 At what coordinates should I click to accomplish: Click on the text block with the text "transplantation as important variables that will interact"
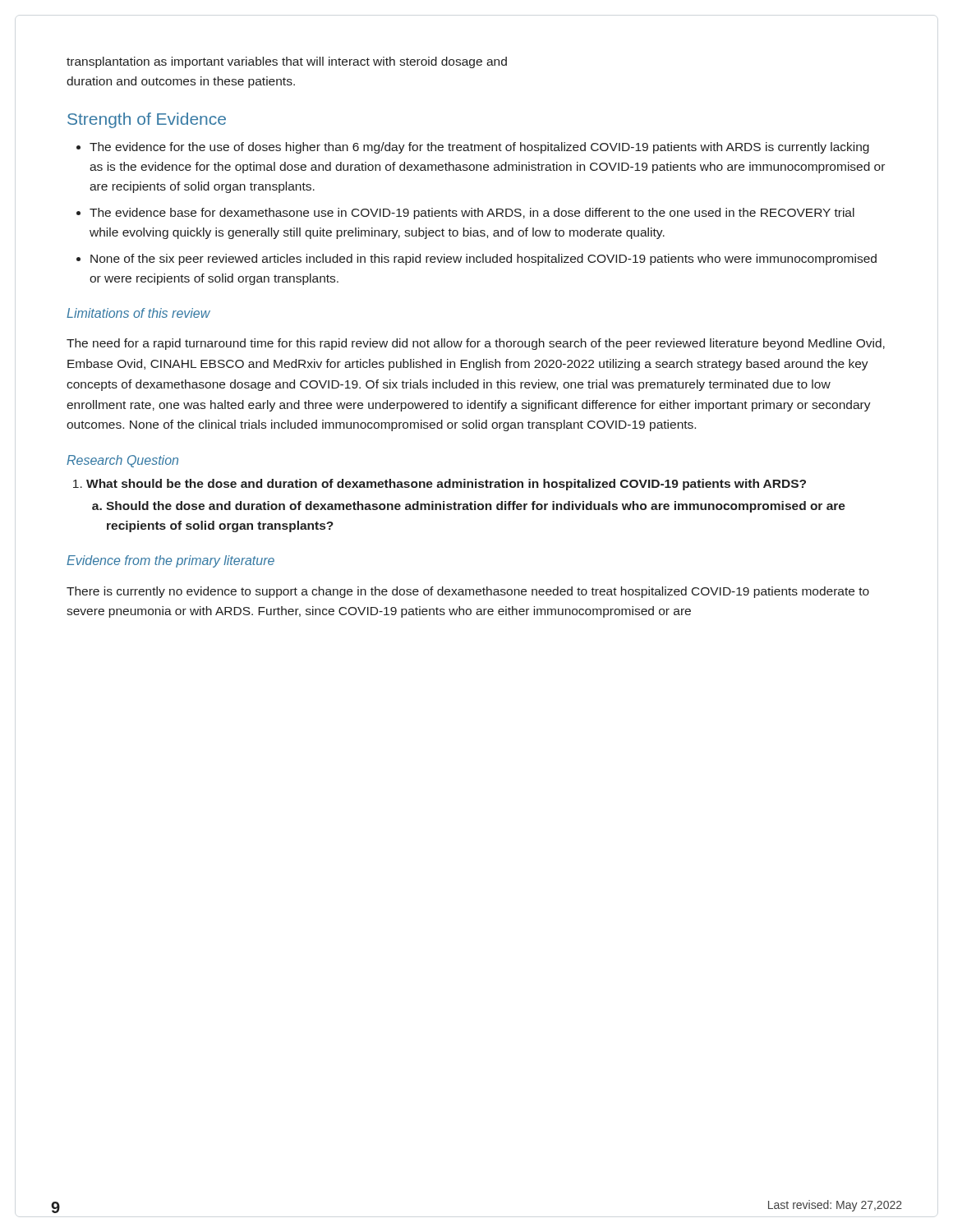(476, 71)
